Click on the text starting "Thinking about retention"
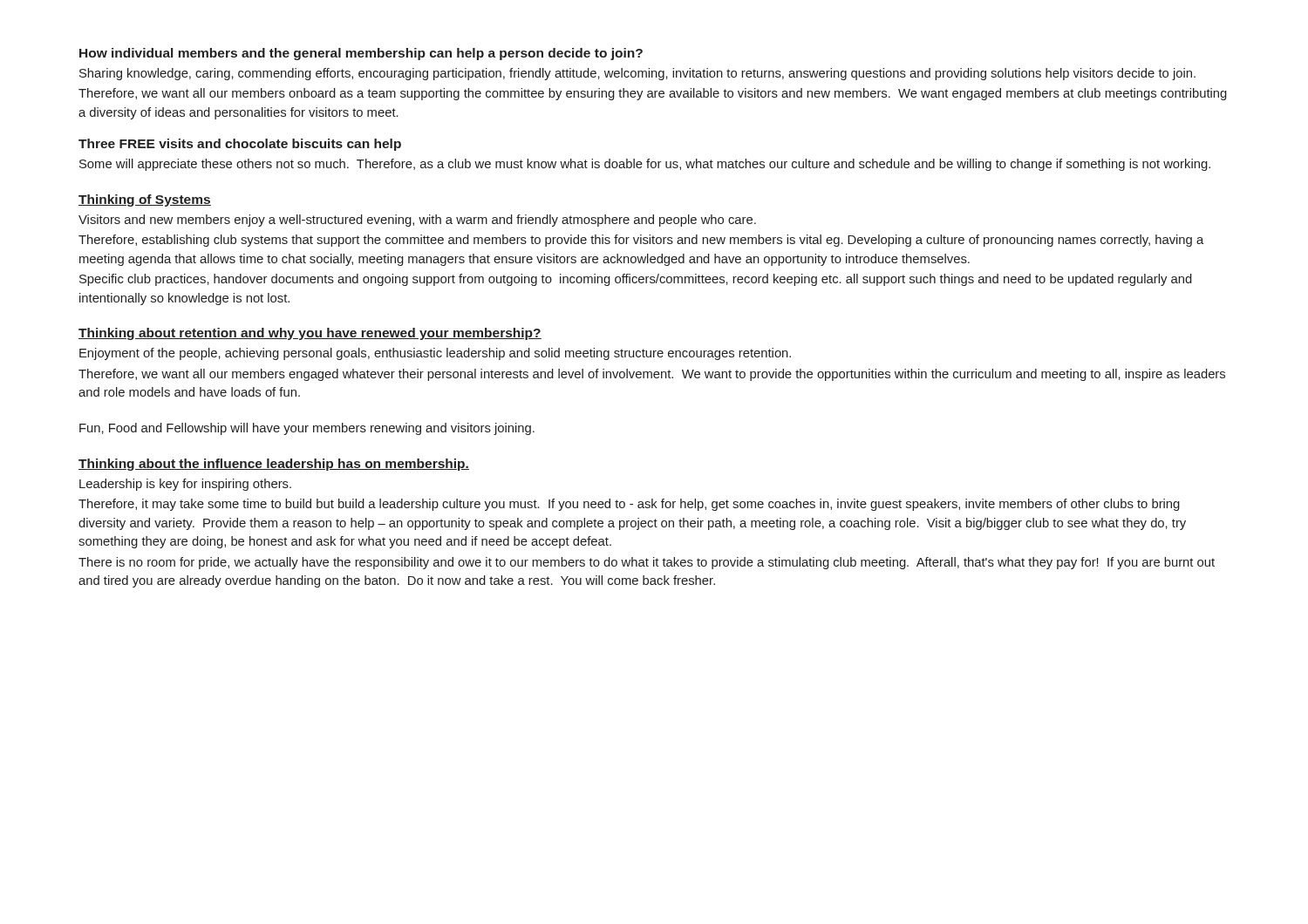The height and width of the screenshot is (924, 1308). [x=310, y=333]
